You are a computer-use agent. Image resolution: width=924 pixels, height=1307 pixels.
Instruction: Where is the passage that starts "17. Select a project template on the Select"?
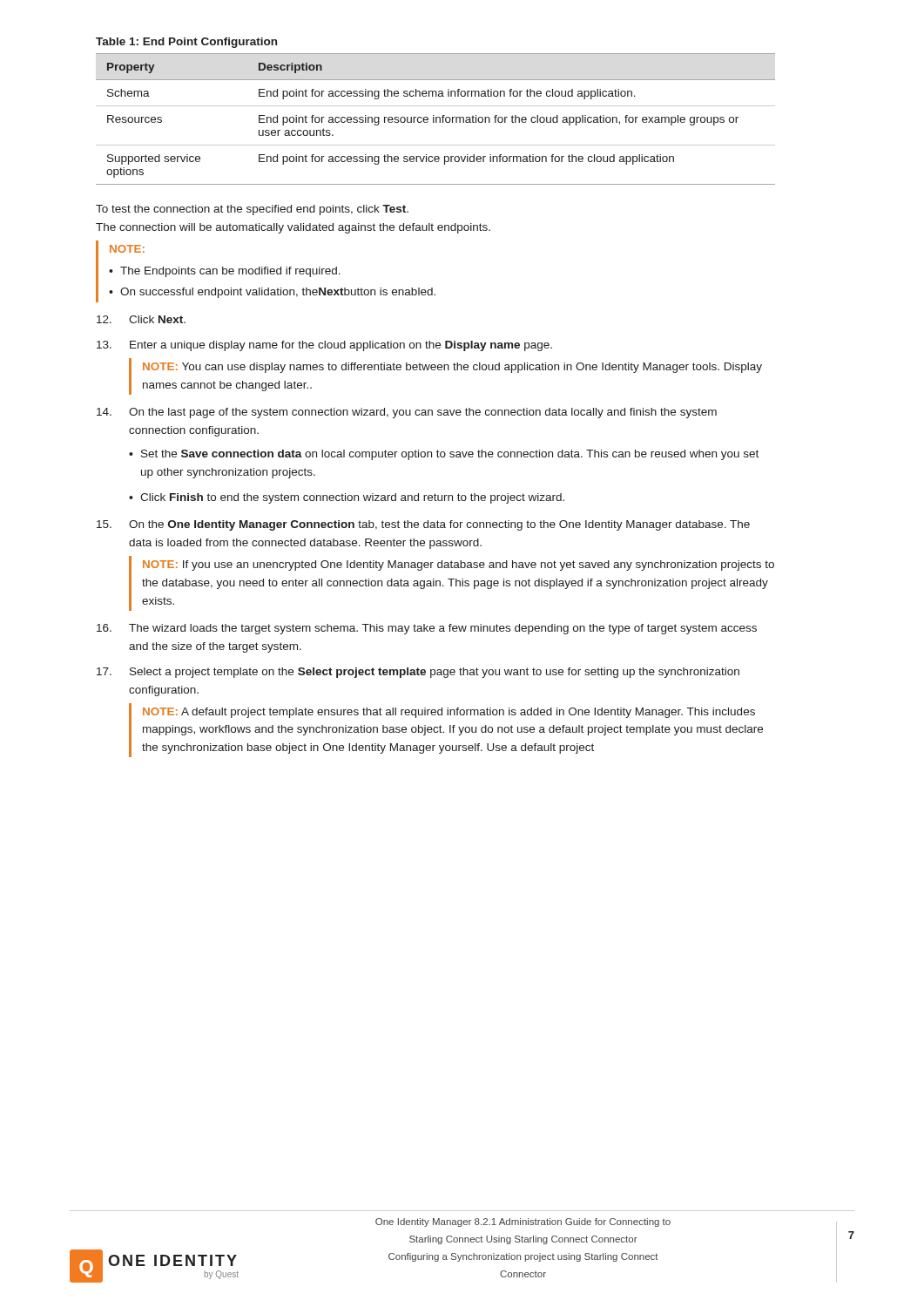435,681
